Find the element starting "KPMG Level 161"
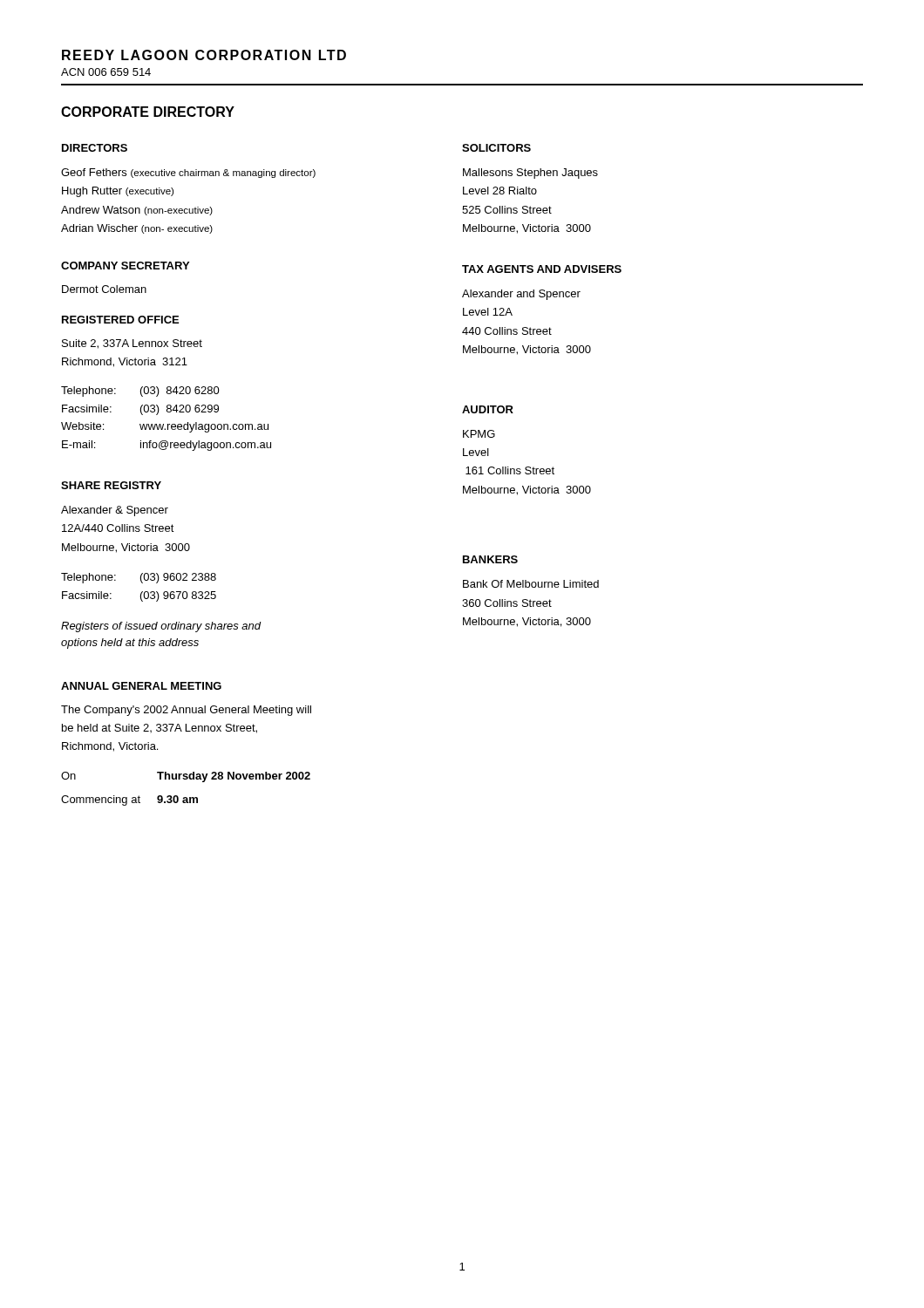This screenshot has height=1308, width=924. (526, 461)
